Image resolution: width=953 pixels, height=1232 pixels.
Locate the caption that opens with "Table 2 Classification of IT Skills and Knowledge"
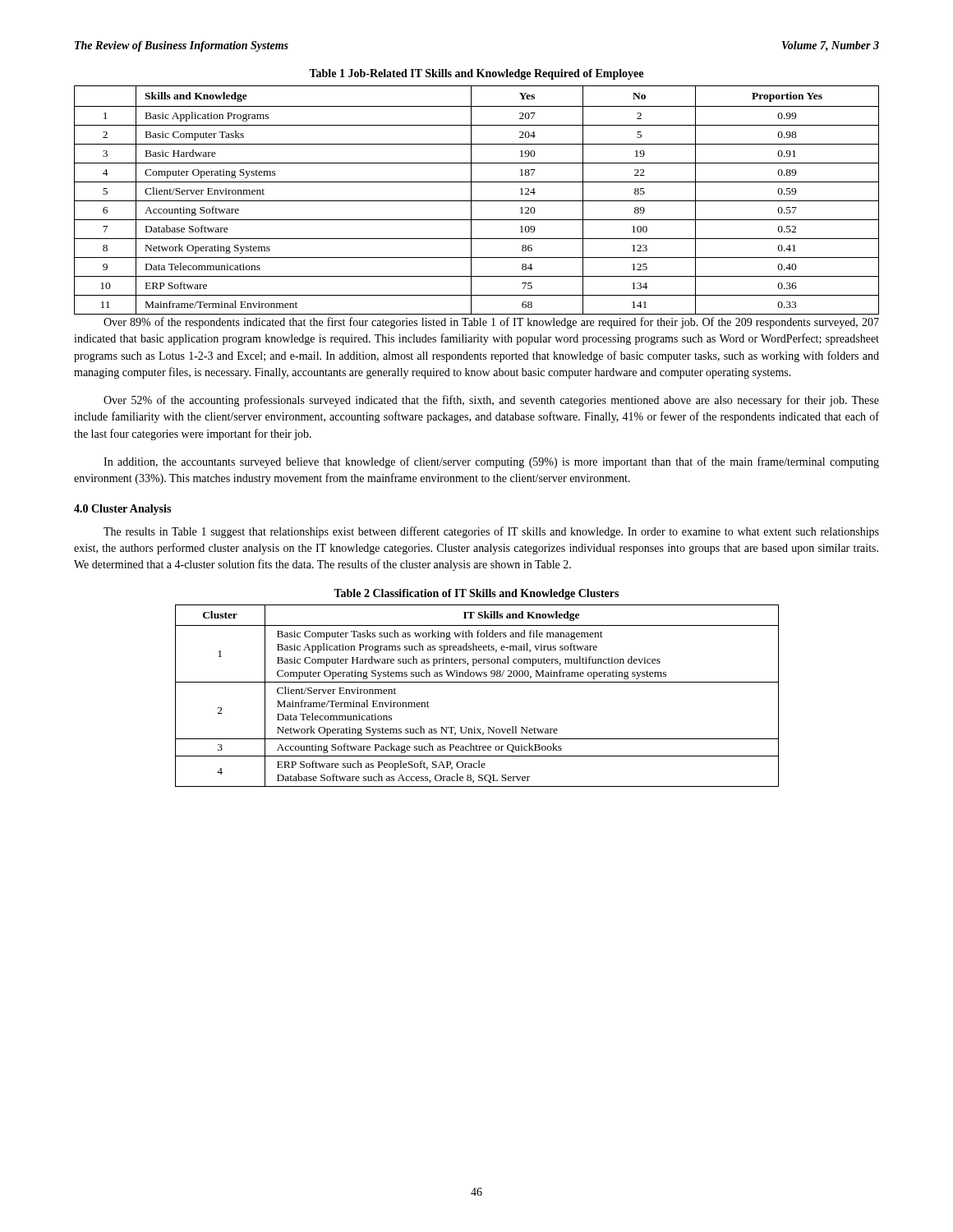click(476, 593)
